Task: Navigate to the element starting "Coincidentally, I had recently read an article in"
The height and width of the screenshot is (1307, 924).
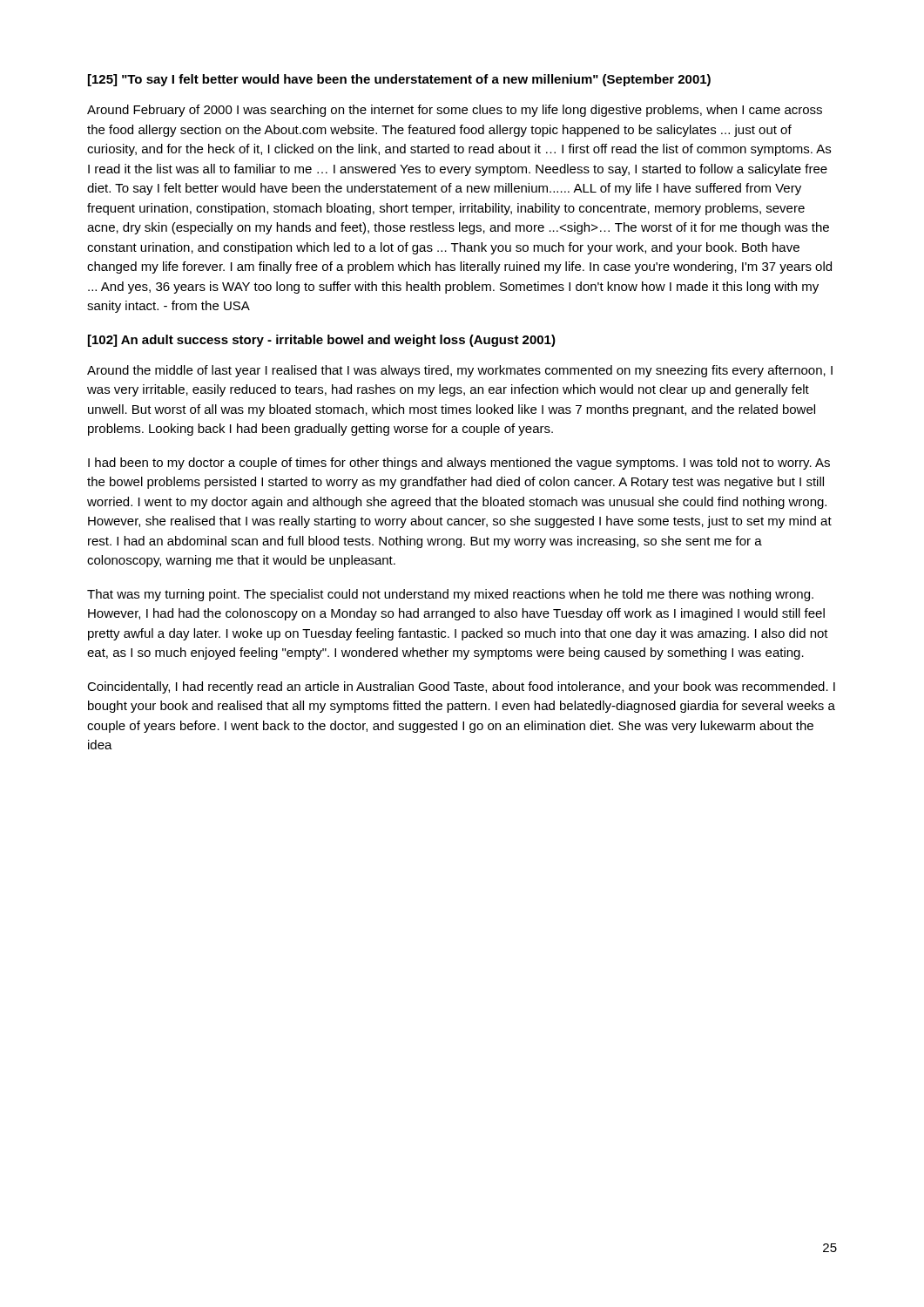Action: tap(462, 716)
